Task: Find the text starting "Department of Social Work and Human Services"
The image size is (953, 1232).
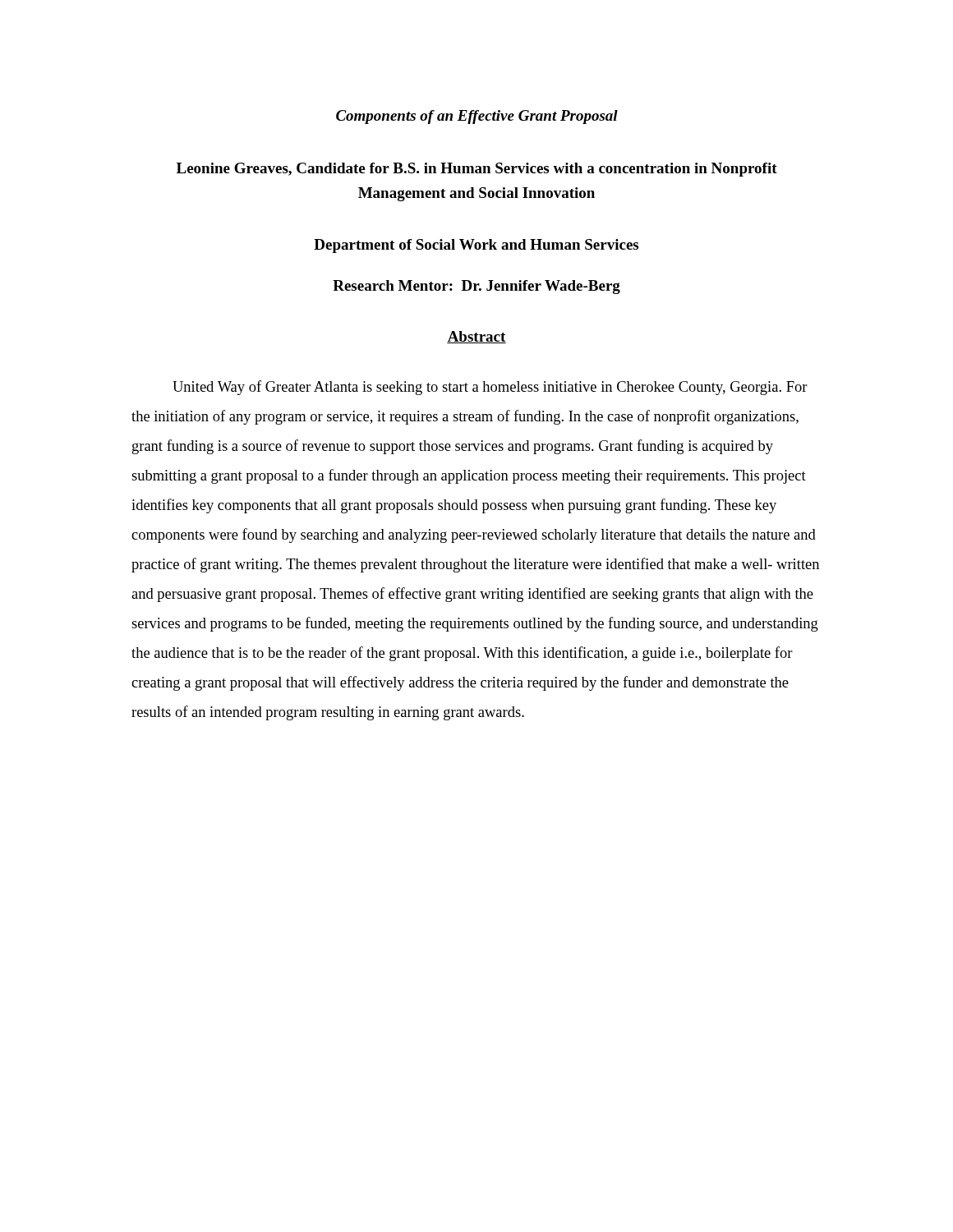Action: click(x=476, y=244)
